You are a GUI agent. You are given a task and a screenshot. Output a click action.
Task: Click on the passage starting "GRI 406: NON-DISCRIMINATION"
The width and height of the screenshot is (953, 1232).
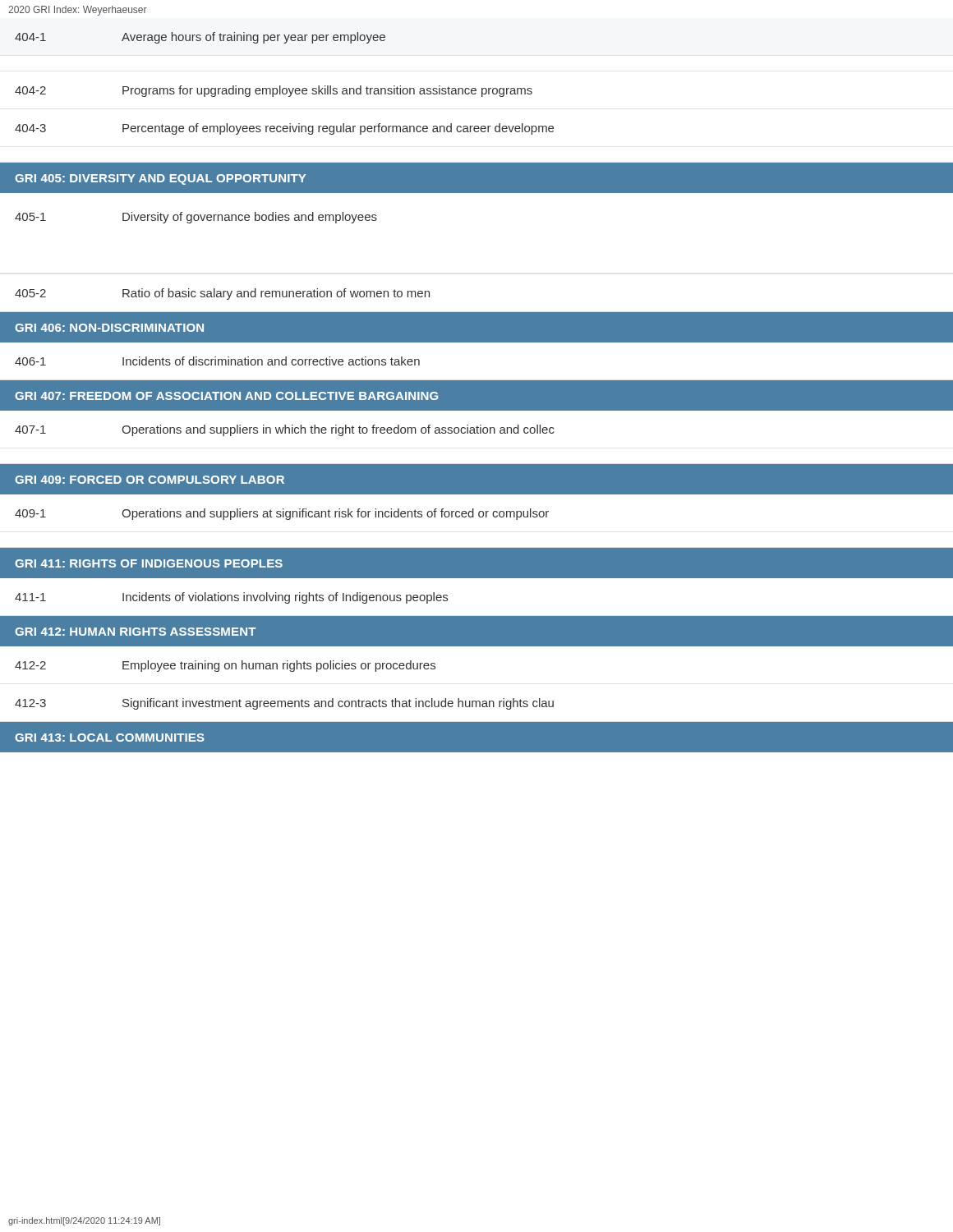click(x=110, y=327)
